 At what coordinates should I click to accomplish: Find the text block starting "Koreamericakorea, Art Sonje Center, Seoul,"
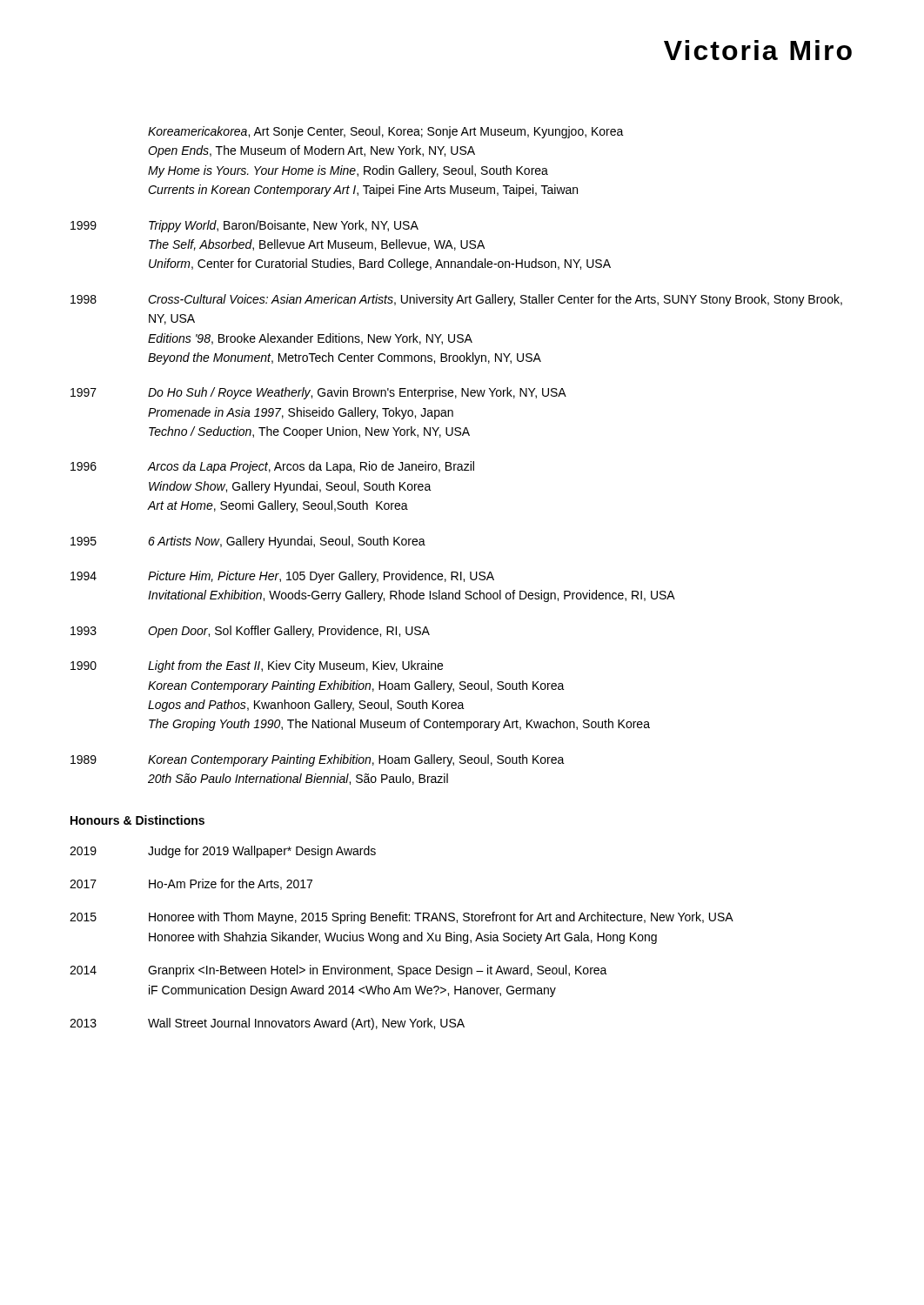462,161
